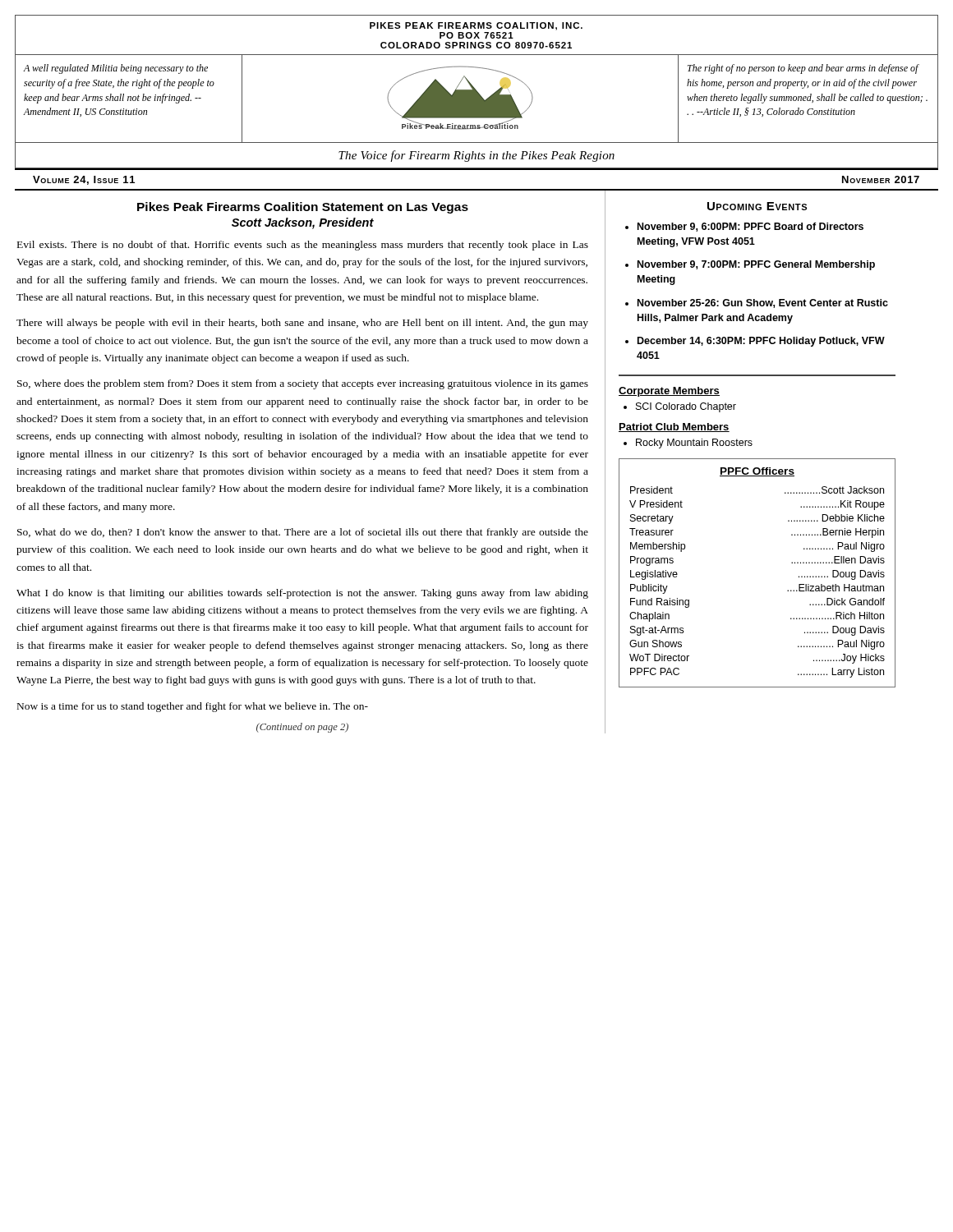
Task: Select the text block that says "There will always be people with evil in"
Action: tap(302, 340)
